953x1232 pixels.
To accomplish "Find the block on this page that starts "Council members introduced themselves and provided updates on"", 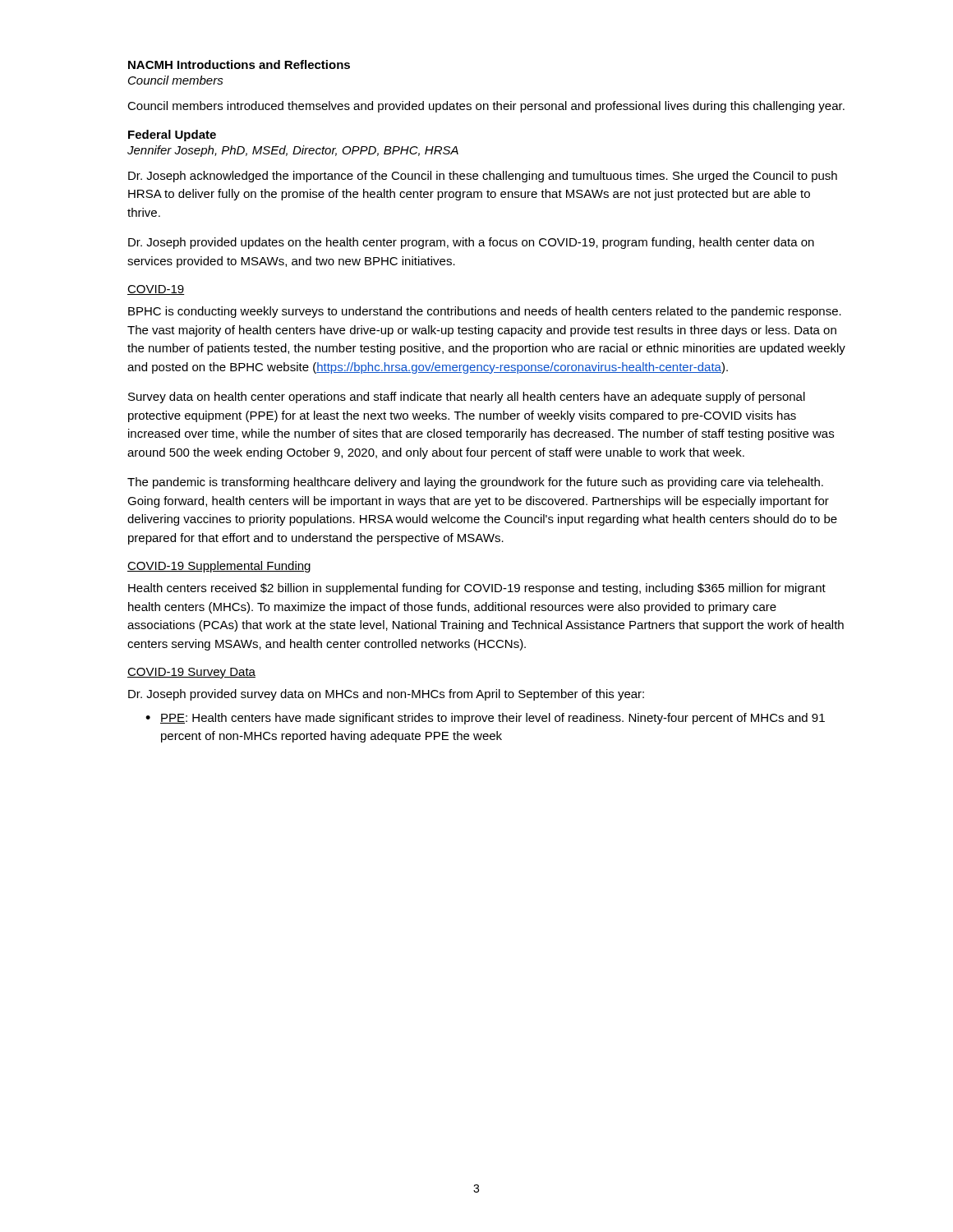I will (x=486, y=106).
